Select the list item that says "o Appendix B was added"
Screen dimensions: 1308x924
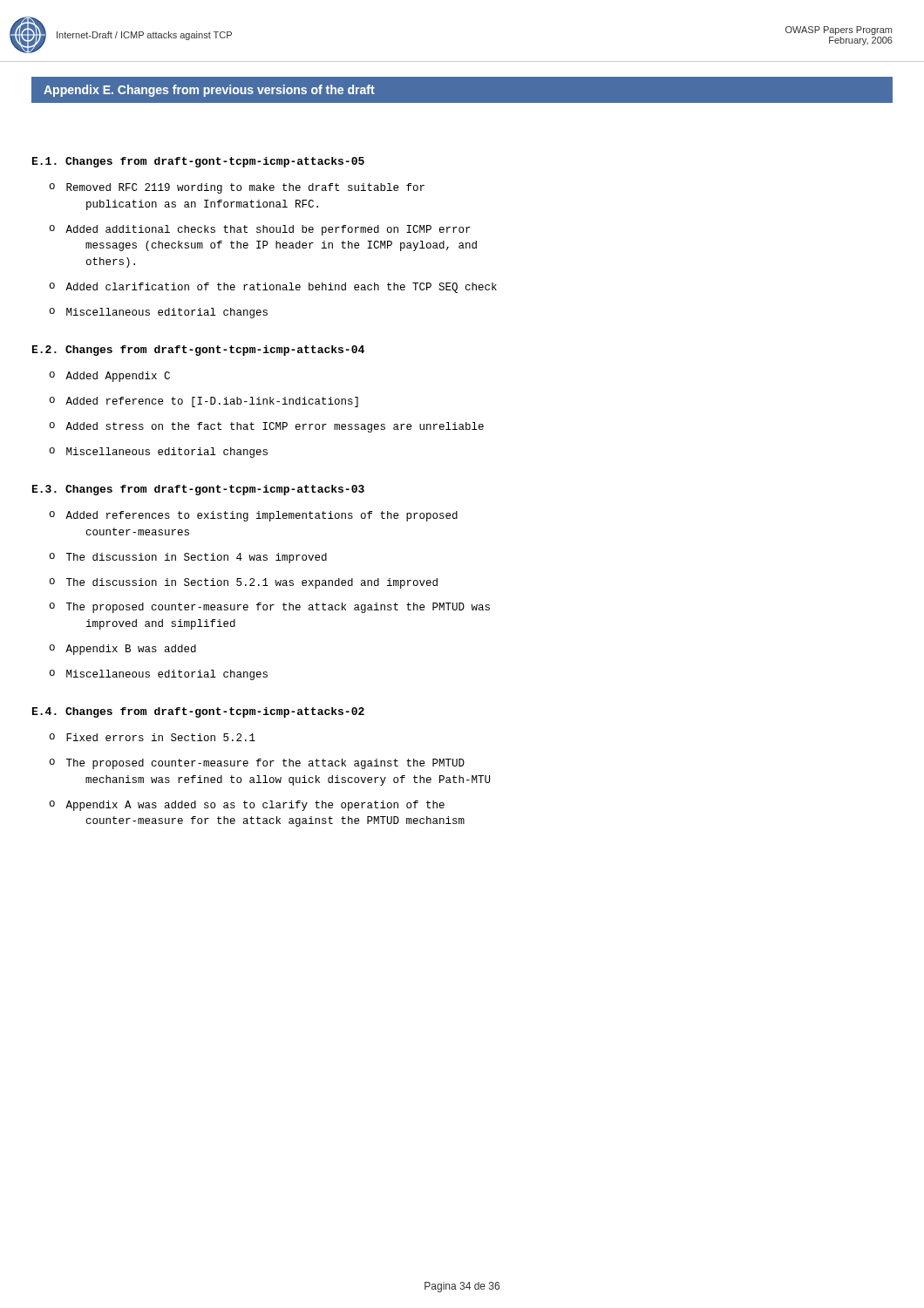tap(123, 650)
